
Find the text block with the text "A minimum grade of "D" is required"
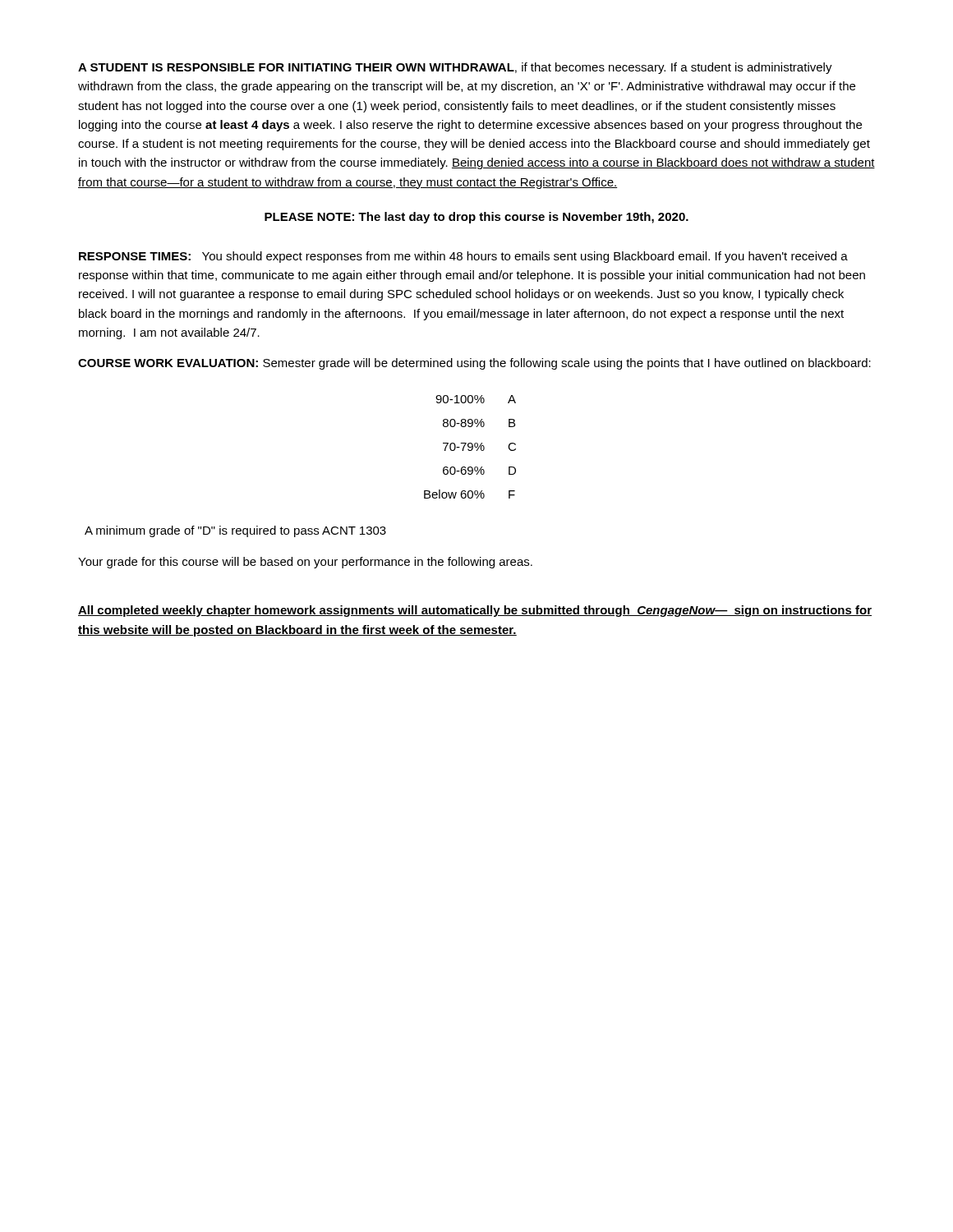(235, 530)
